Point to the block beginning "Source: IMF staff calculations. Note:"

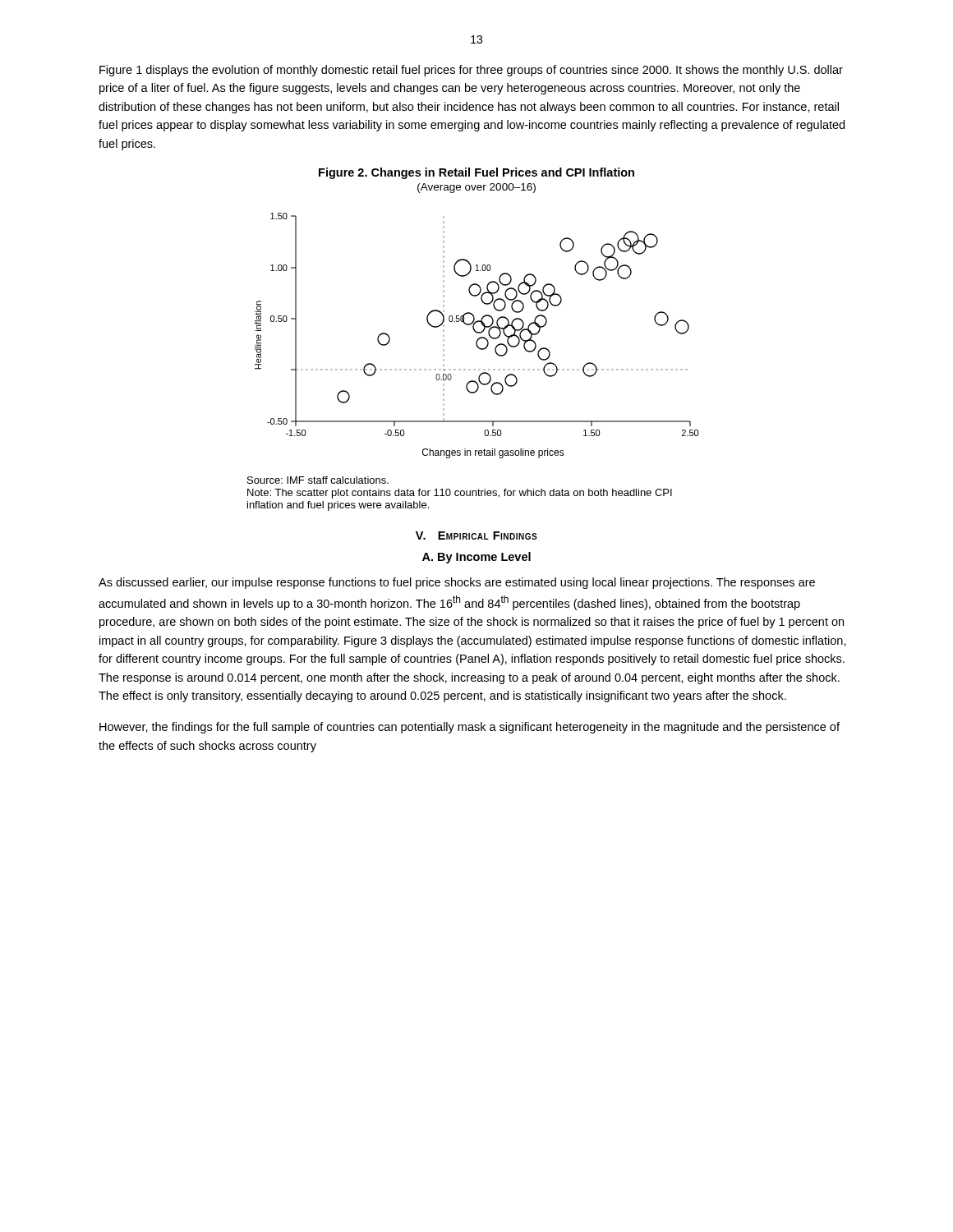pos(459,493)
